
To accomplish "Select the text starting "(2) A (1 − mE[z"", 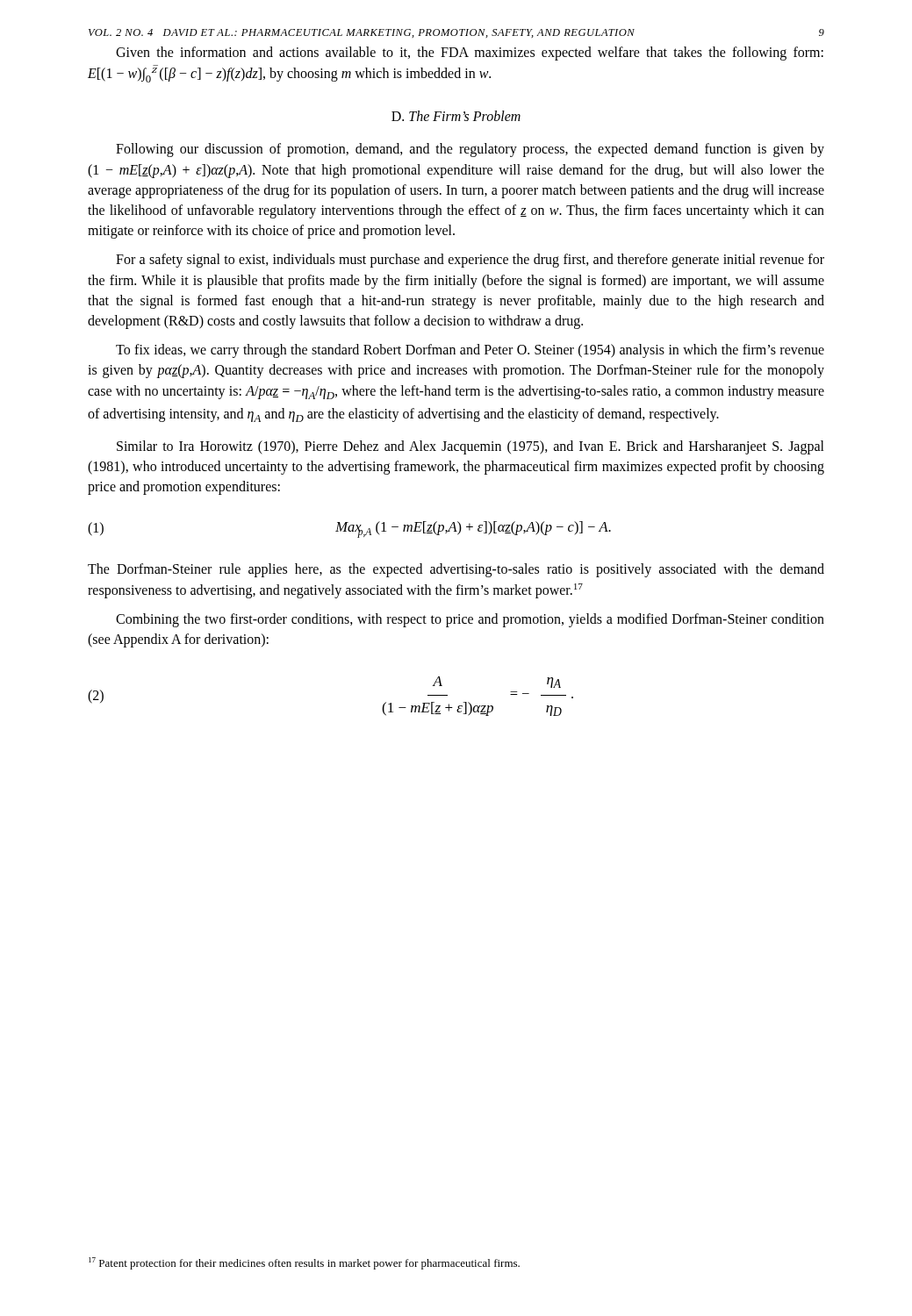I will [x=456, y=695].
